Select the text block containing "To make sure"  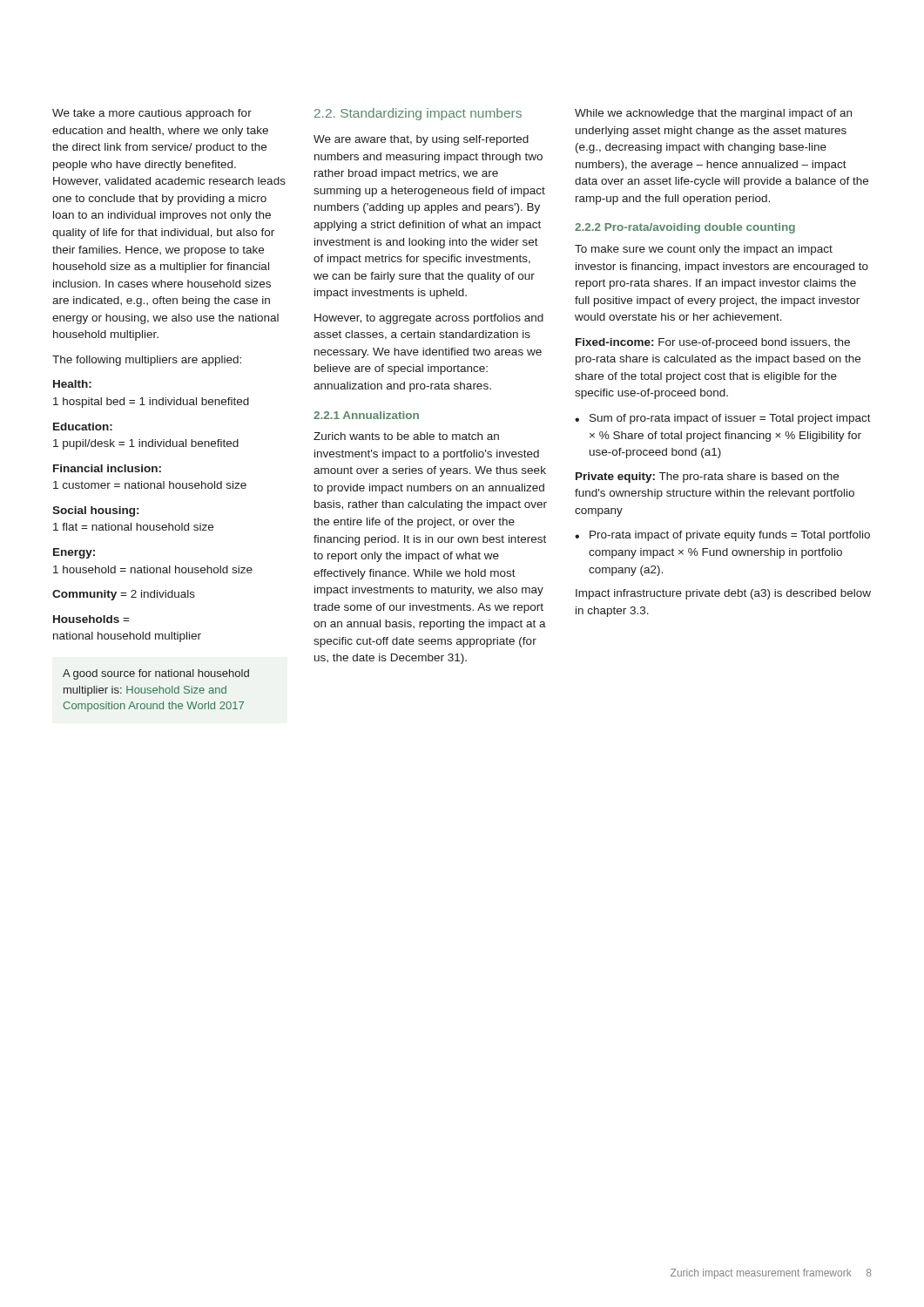point(723,283)
